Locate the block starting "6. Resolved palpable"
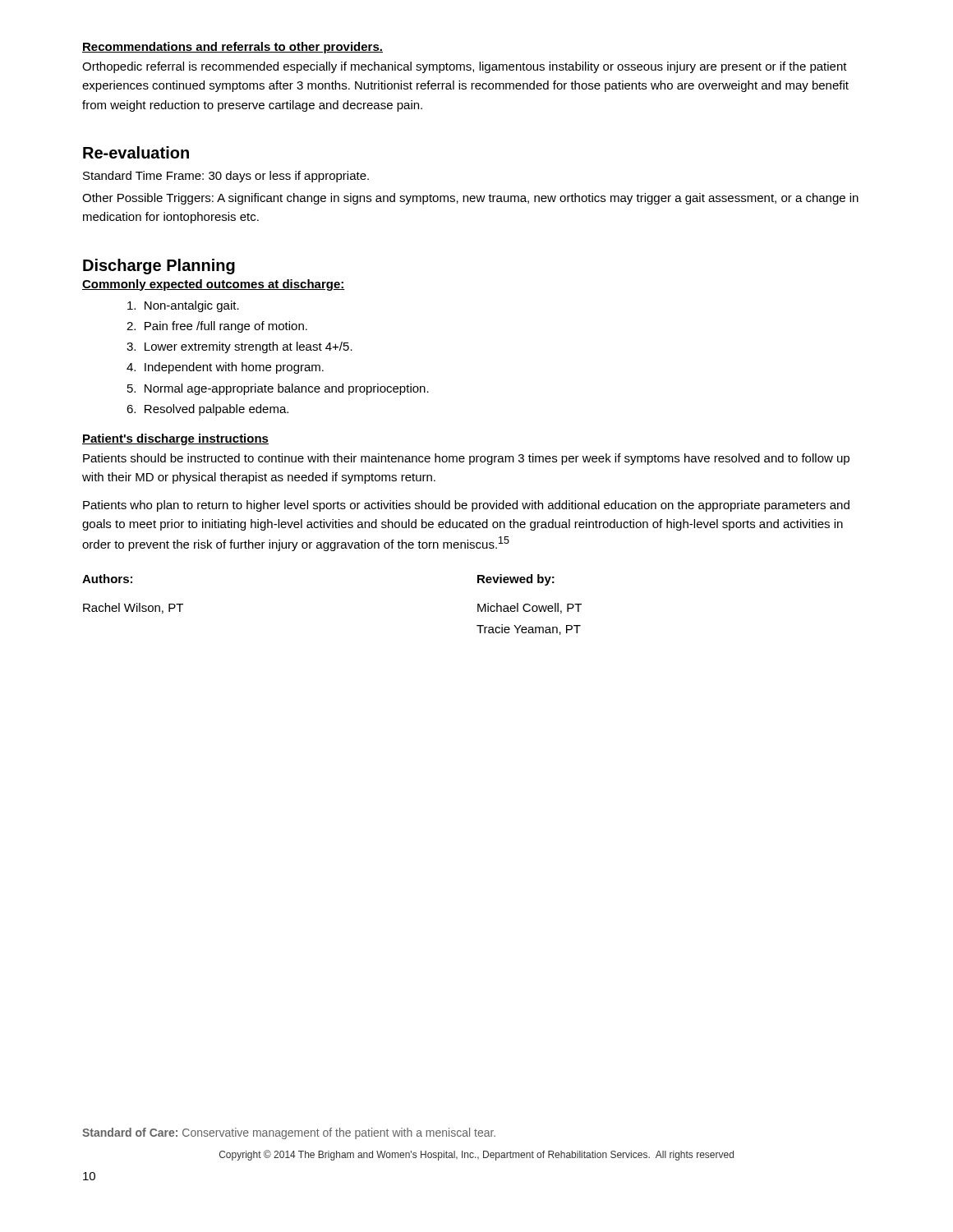Image resolution: width=953 pixels, height=1232 pixels. click(x=208, y=408)
